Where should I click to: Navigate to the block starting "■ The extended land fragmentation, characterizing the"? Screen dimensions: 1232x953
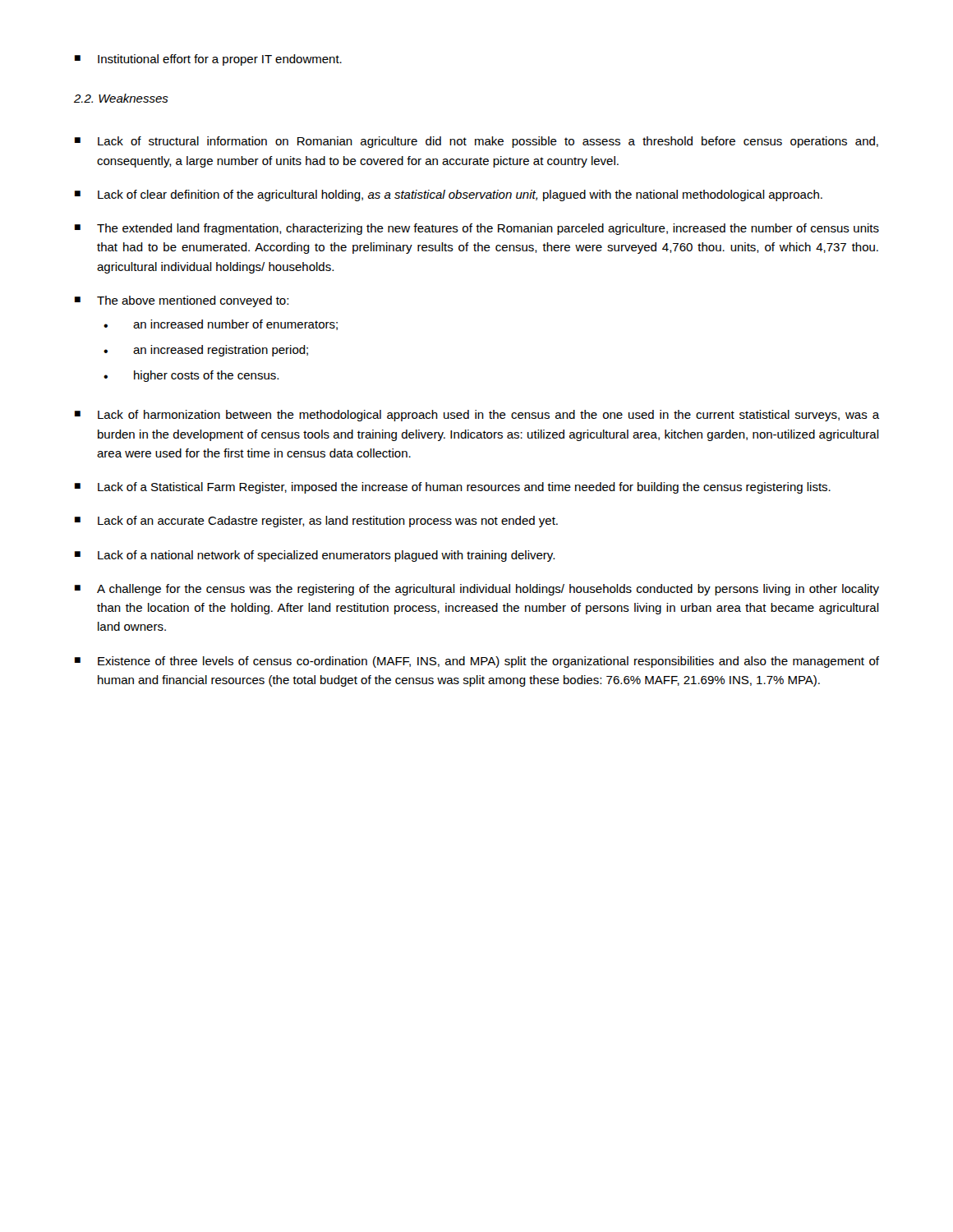click(476, 247)
